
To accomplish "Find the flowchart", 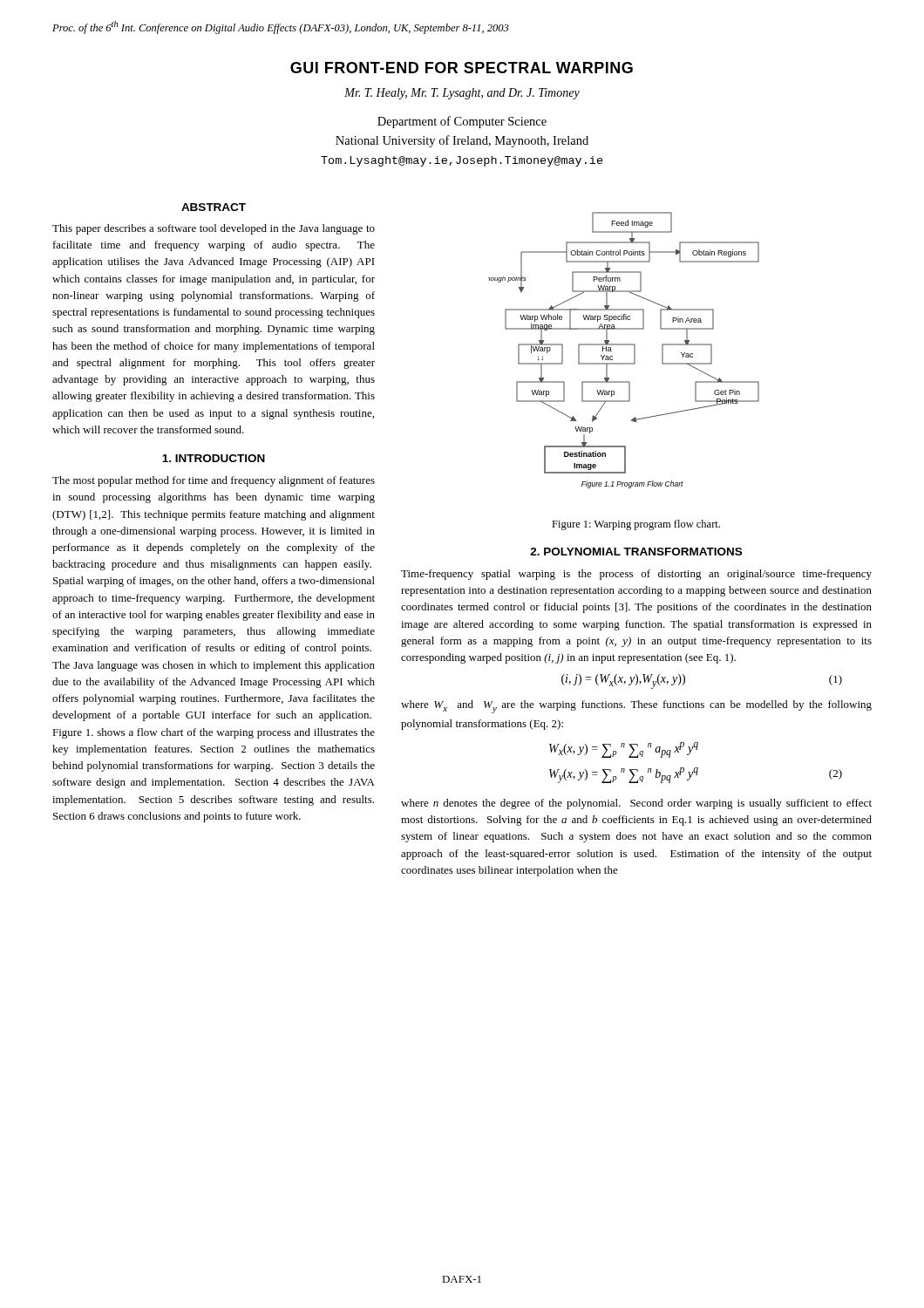I will point(636,359).
